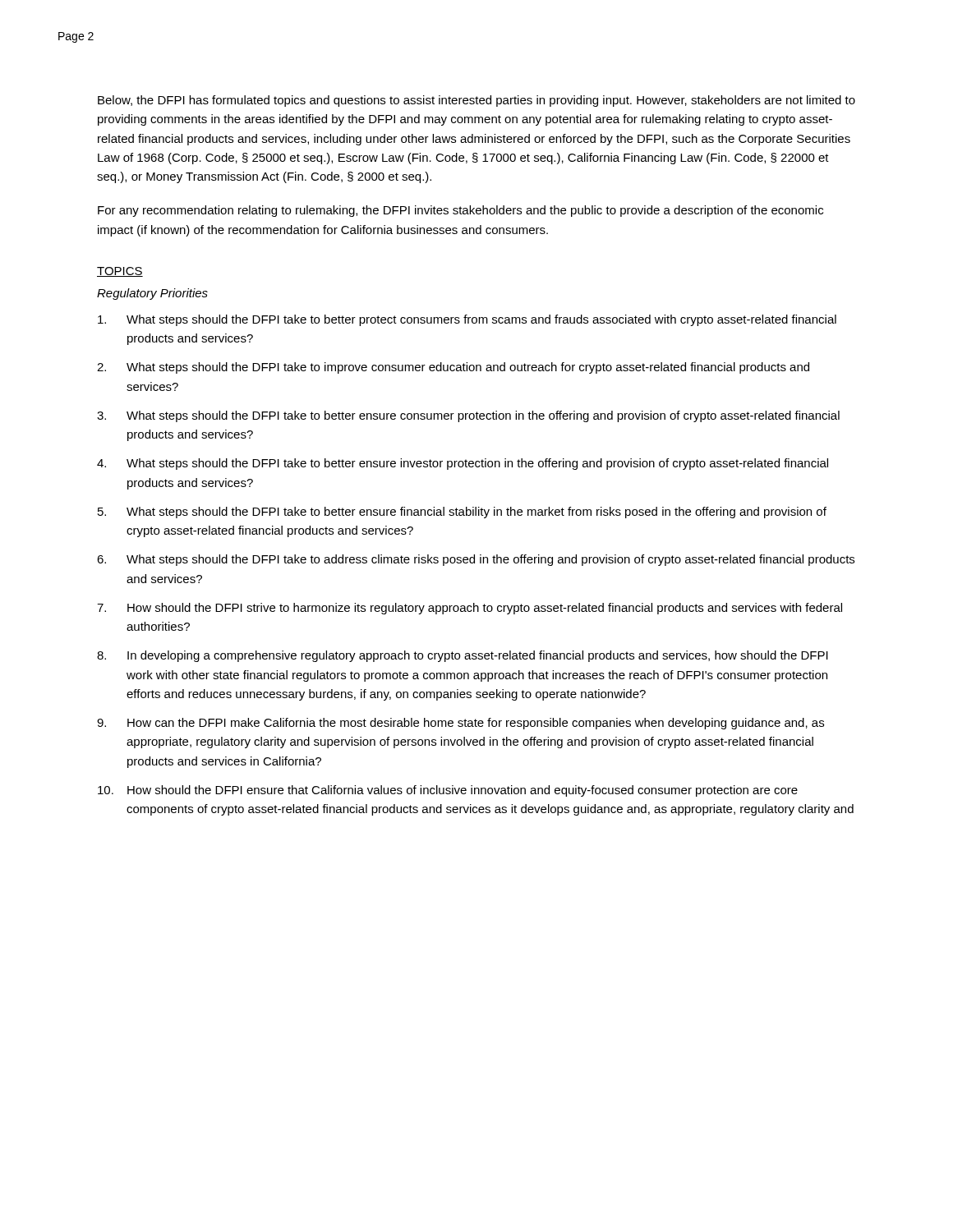
Task: Select the list item that says "10. How should the DFPI ensure that California"
Action: pos(476,799)
